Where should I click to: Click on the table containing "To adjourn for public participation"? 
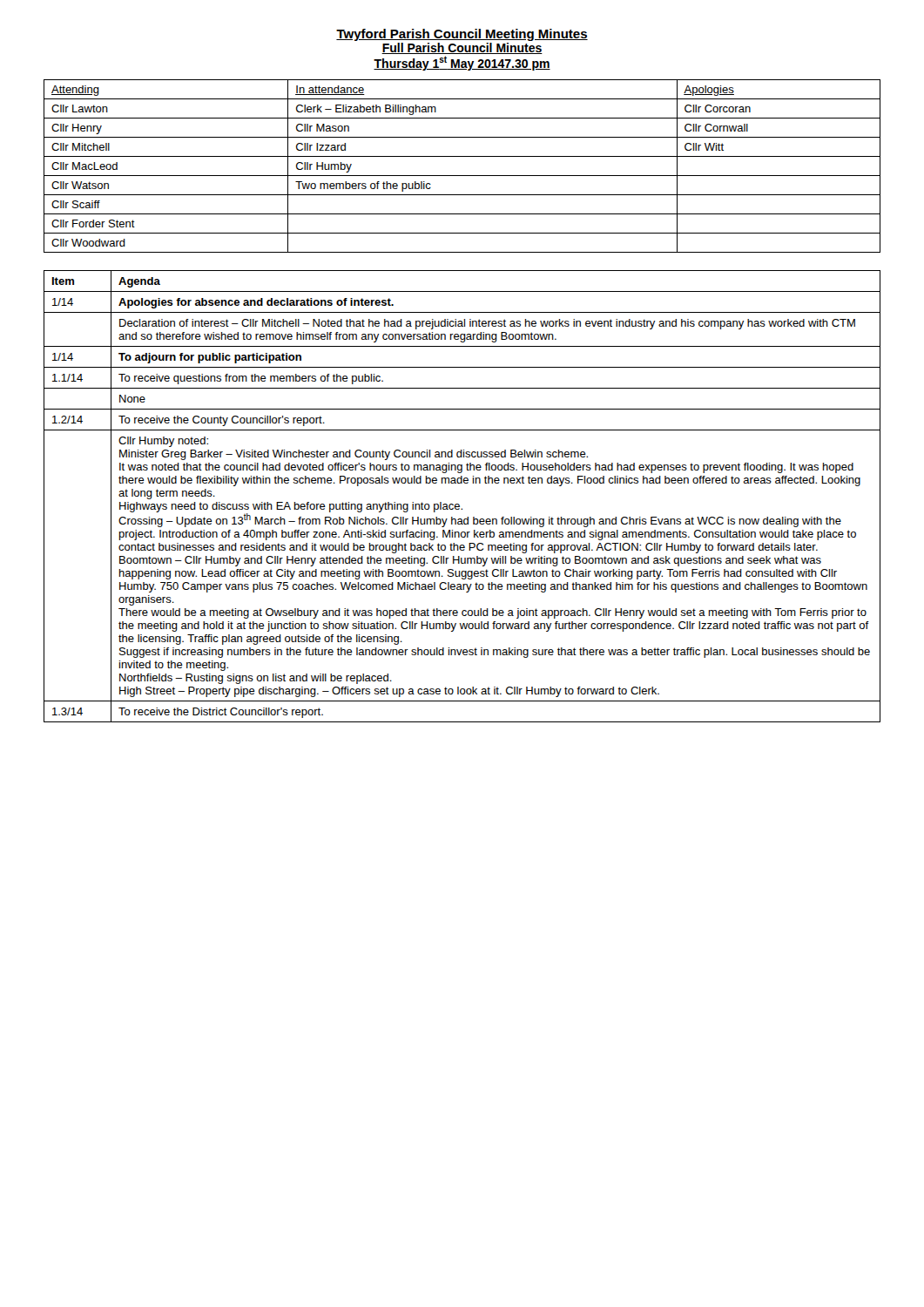pos(462,496)
